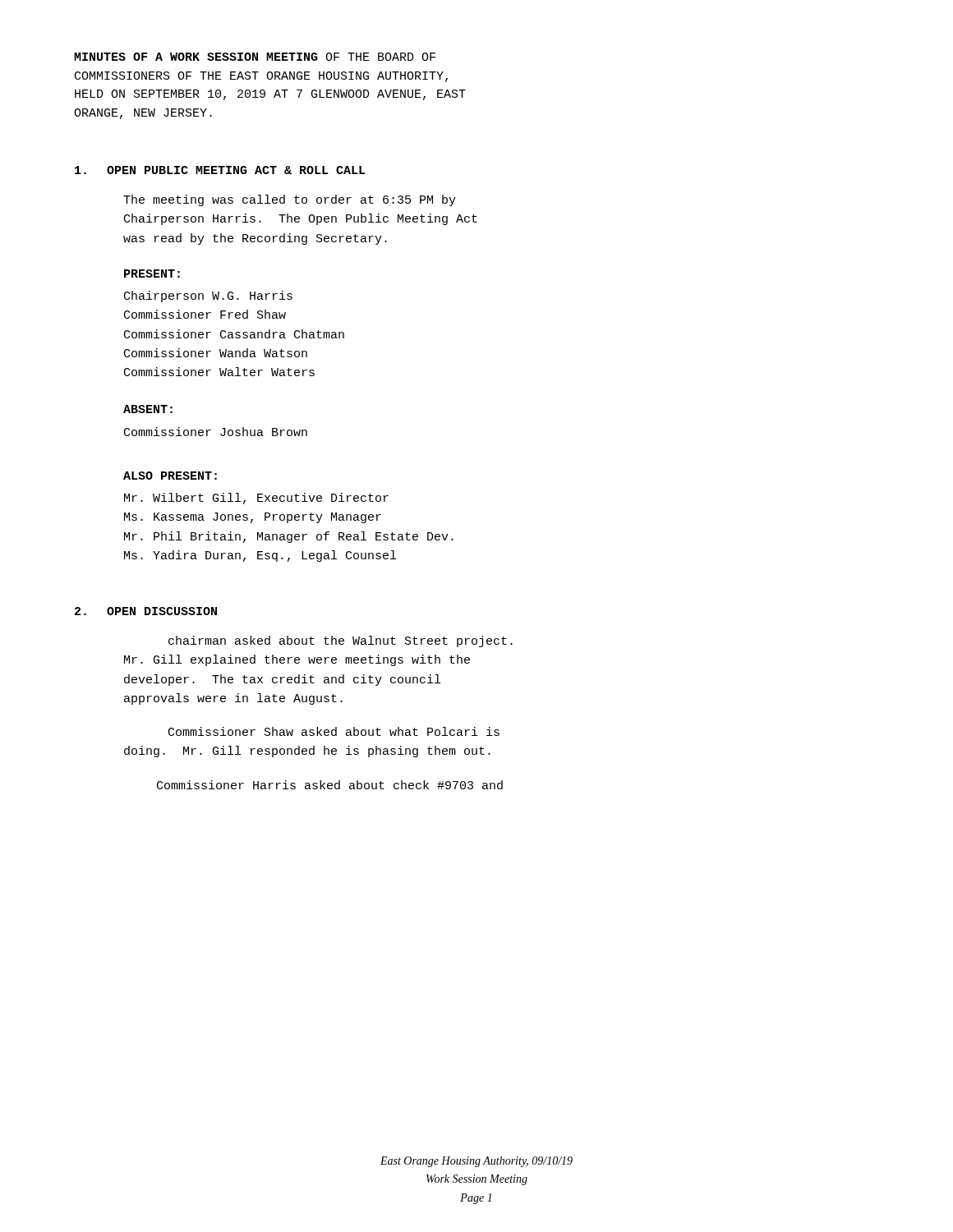Point to the passage starting "1. OPEN PUBLIC MEETING ACT &"
953x1232 pixels.
point(220,171)
